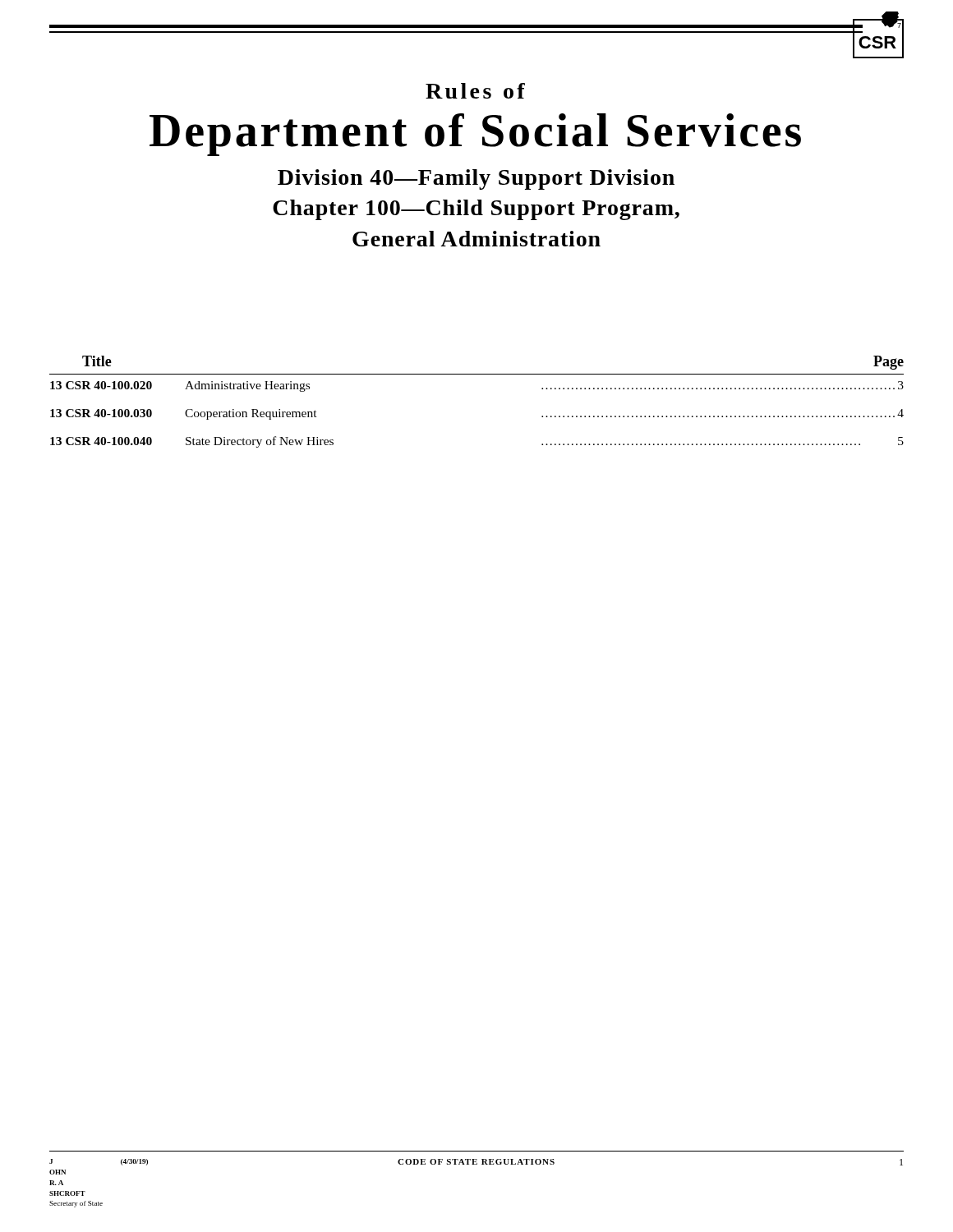
Task: Click the passage that begins "13 CSR 40-100.040 State"
Action: coord(99,441)
